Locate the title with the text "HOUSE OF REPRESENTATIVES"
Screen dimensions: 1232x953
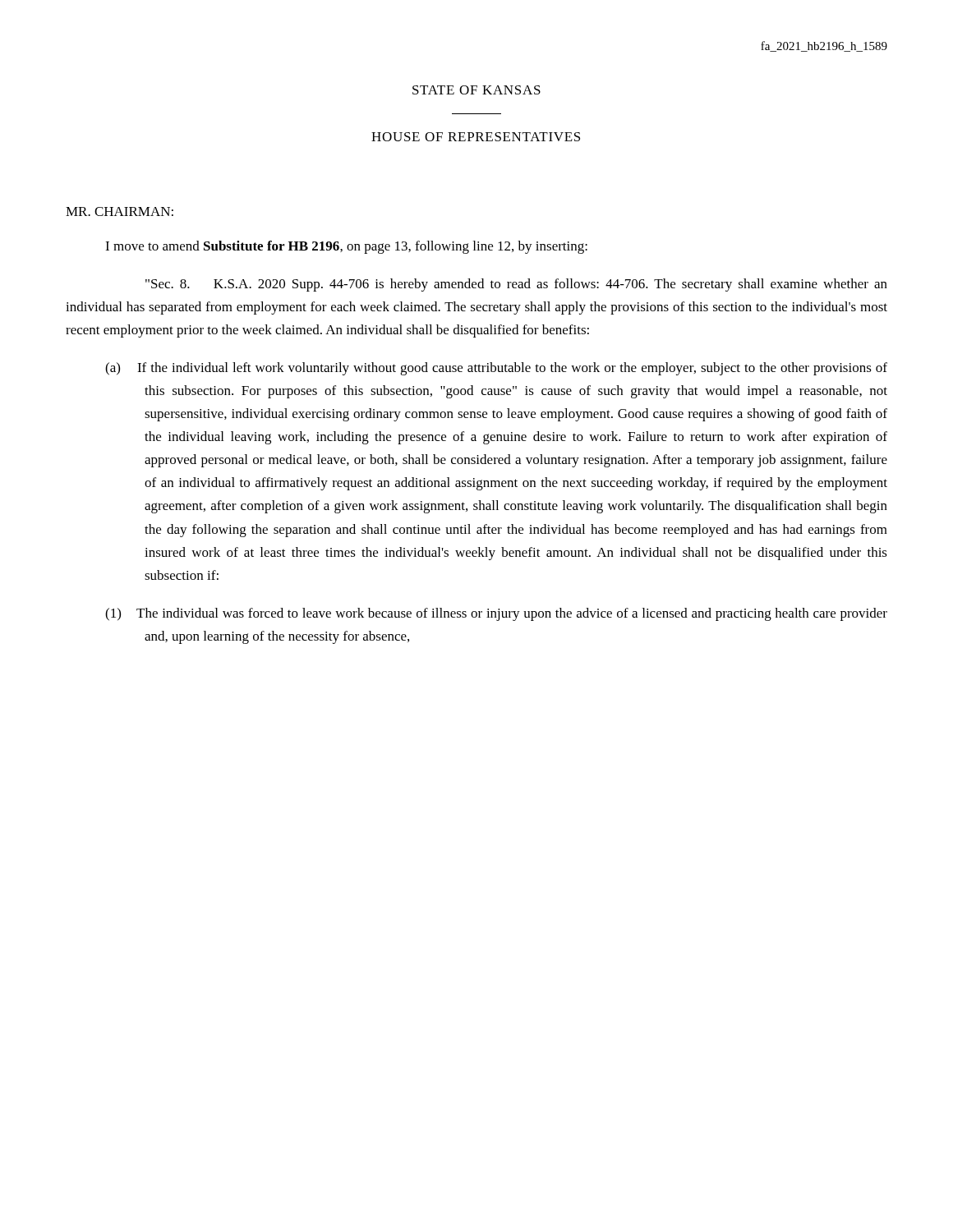[476, 137]
